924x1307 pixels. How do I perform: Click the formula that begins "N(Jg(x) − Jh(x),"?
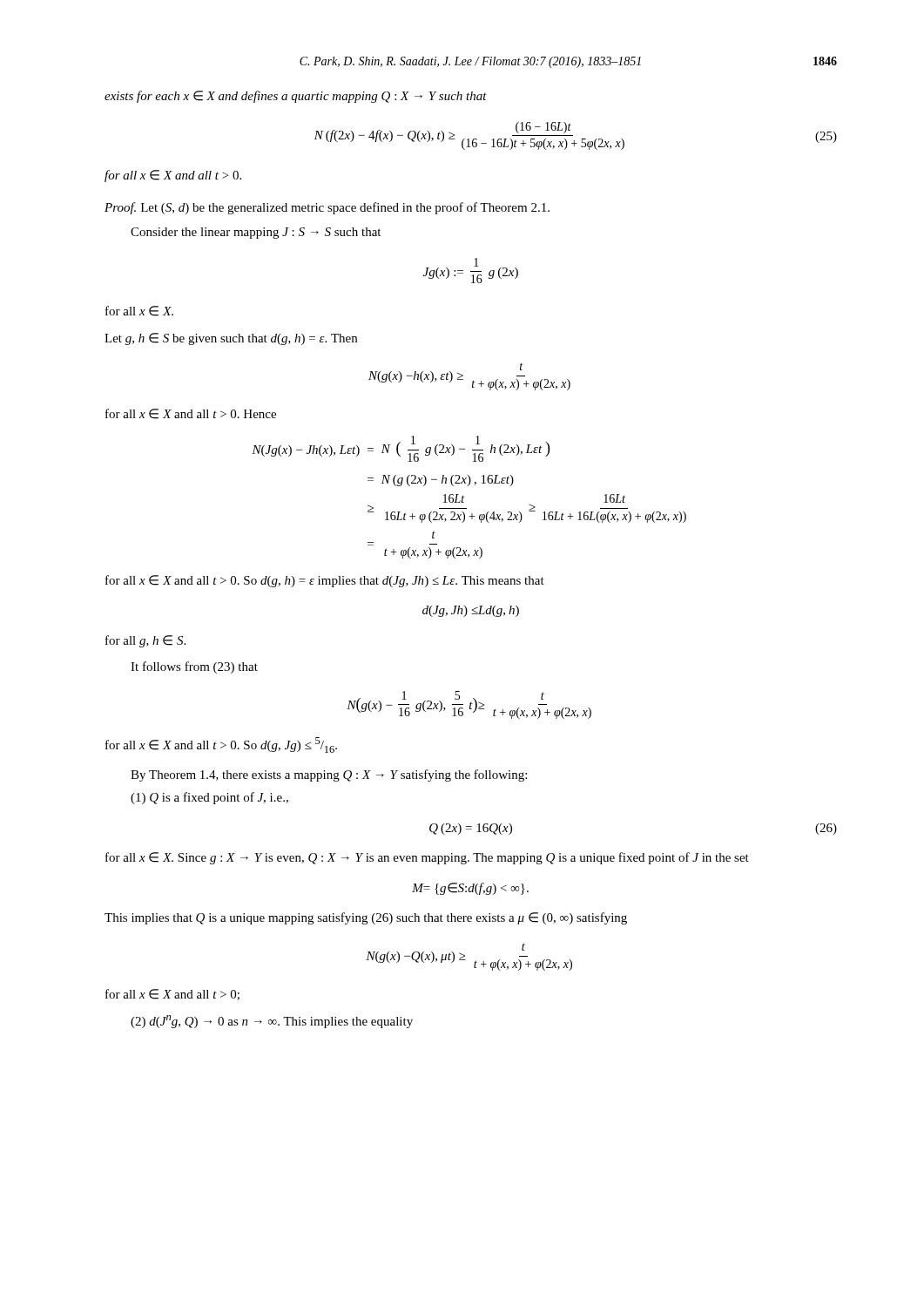471,497
